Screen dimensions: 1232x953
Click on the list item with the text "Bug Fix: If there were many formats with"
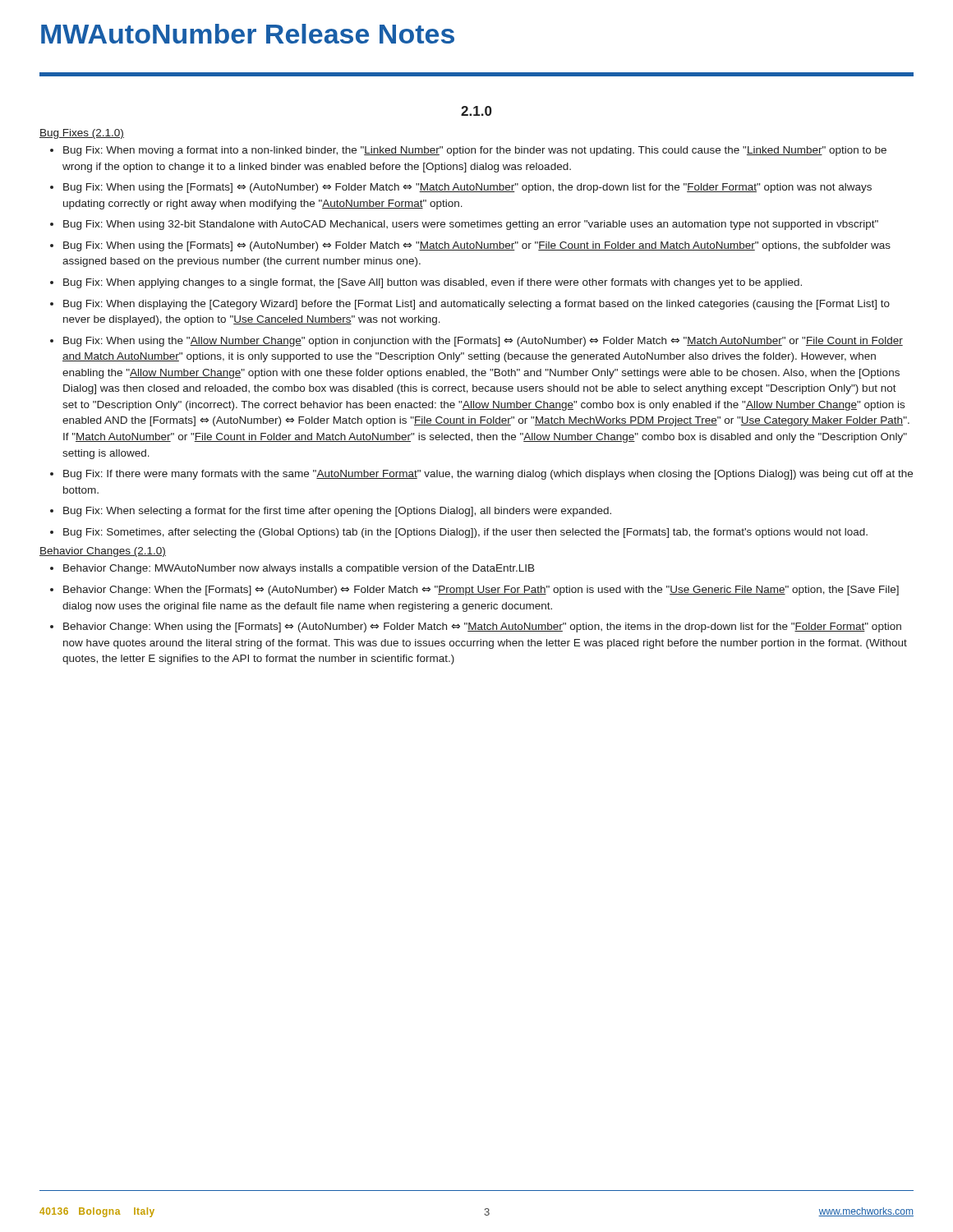point(488,482)
